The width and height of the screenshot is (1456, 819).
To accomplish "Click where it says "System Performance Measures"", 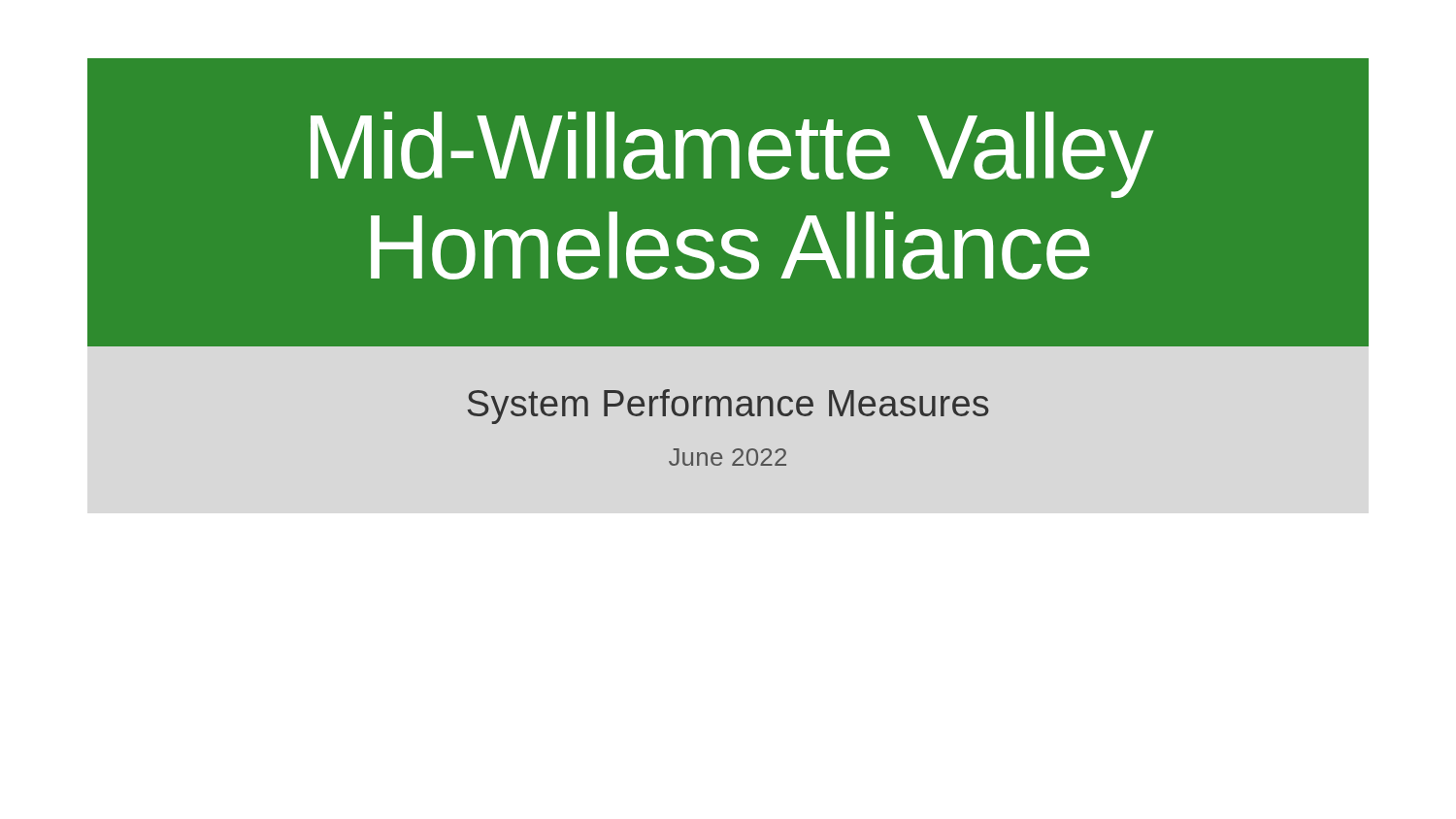I will pyautogui.click(x=728, y=403).
